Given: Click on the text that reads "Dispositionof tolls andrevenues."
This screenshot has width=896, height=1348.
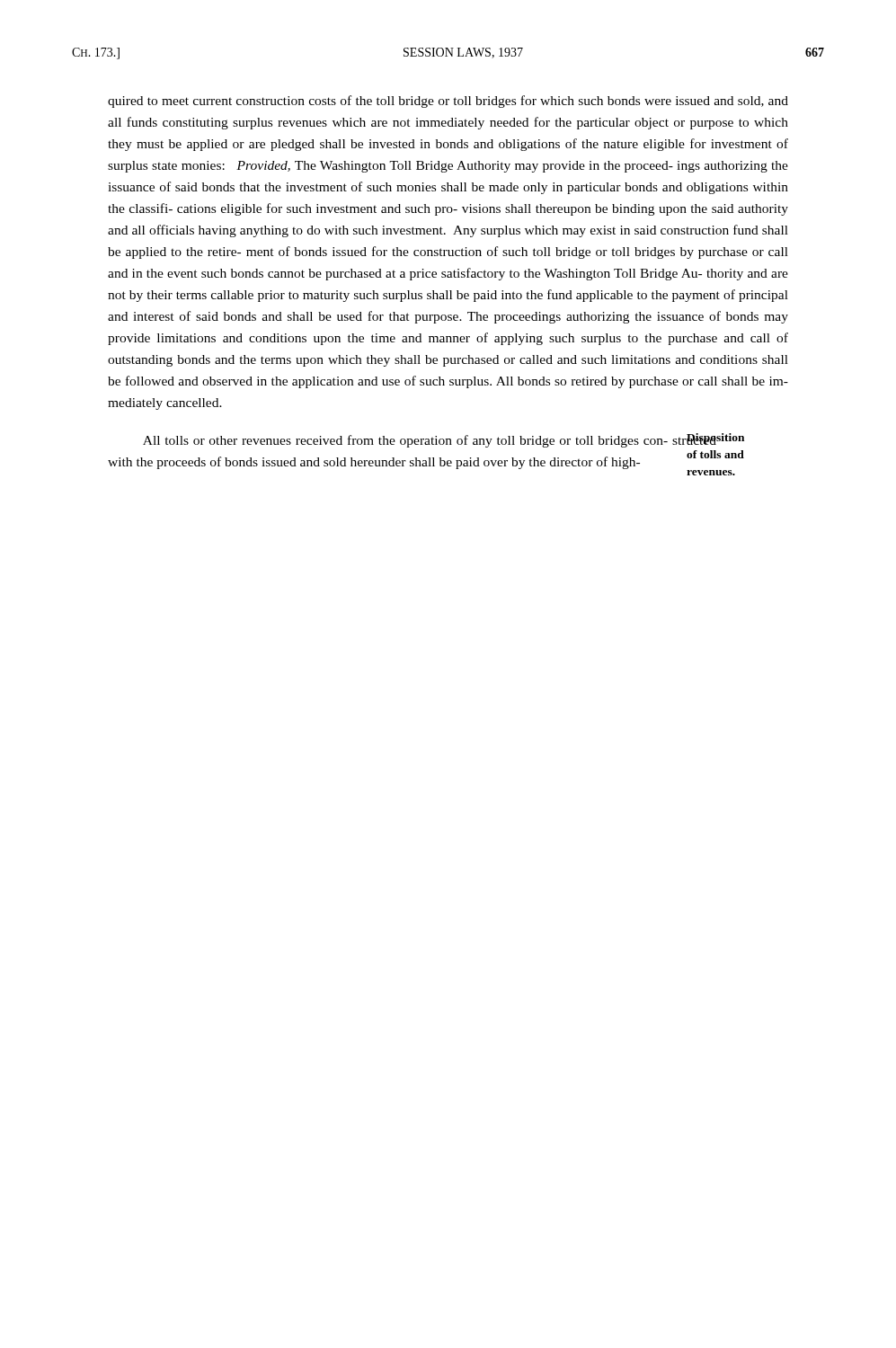Looking at the screenshot, I should click(716, 454).
